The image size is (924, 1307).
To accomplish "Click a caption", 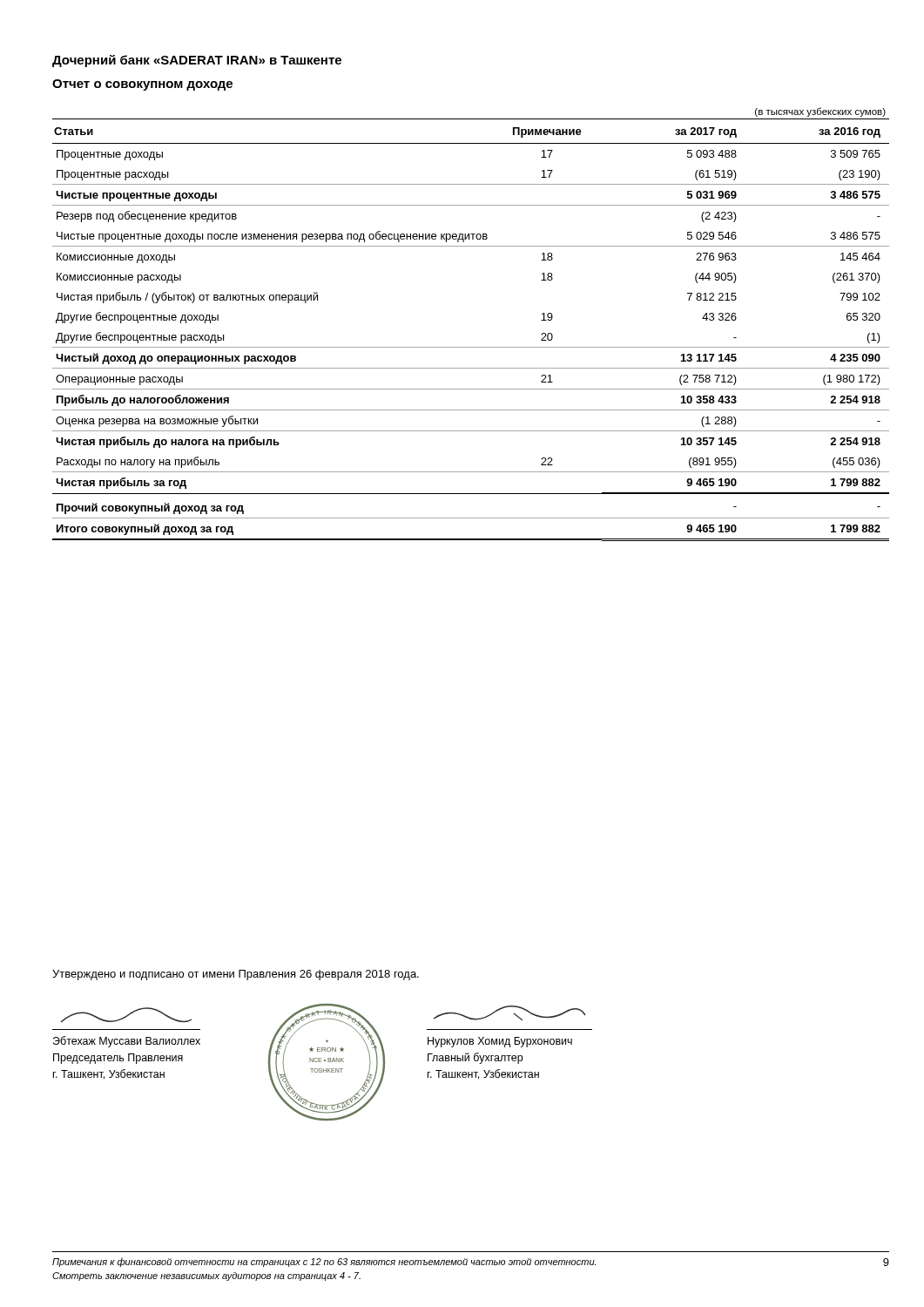I will click(820, 111).
